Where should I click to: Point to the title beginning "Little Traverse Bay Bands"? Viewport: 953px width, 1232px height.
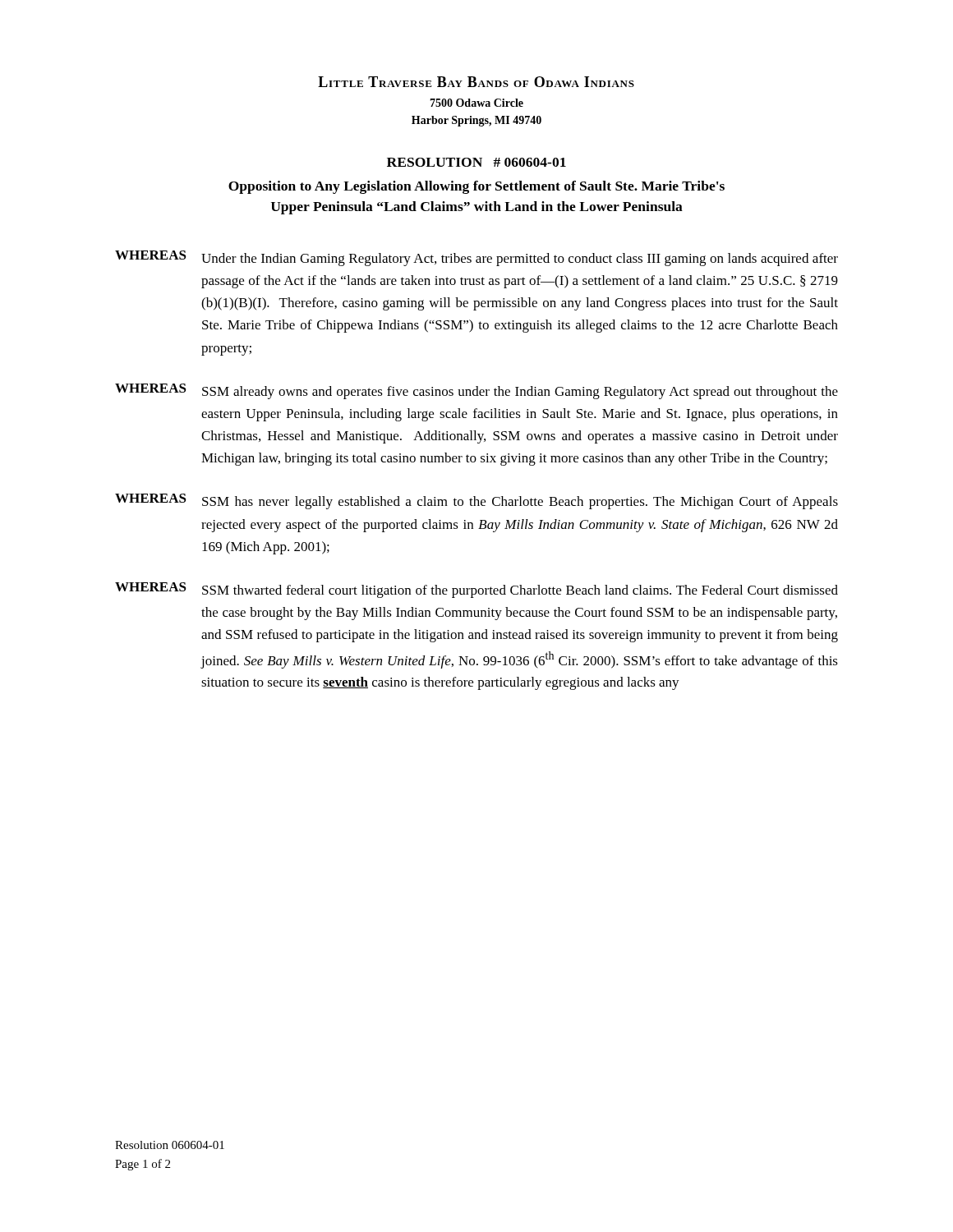(x=476, y=101)
